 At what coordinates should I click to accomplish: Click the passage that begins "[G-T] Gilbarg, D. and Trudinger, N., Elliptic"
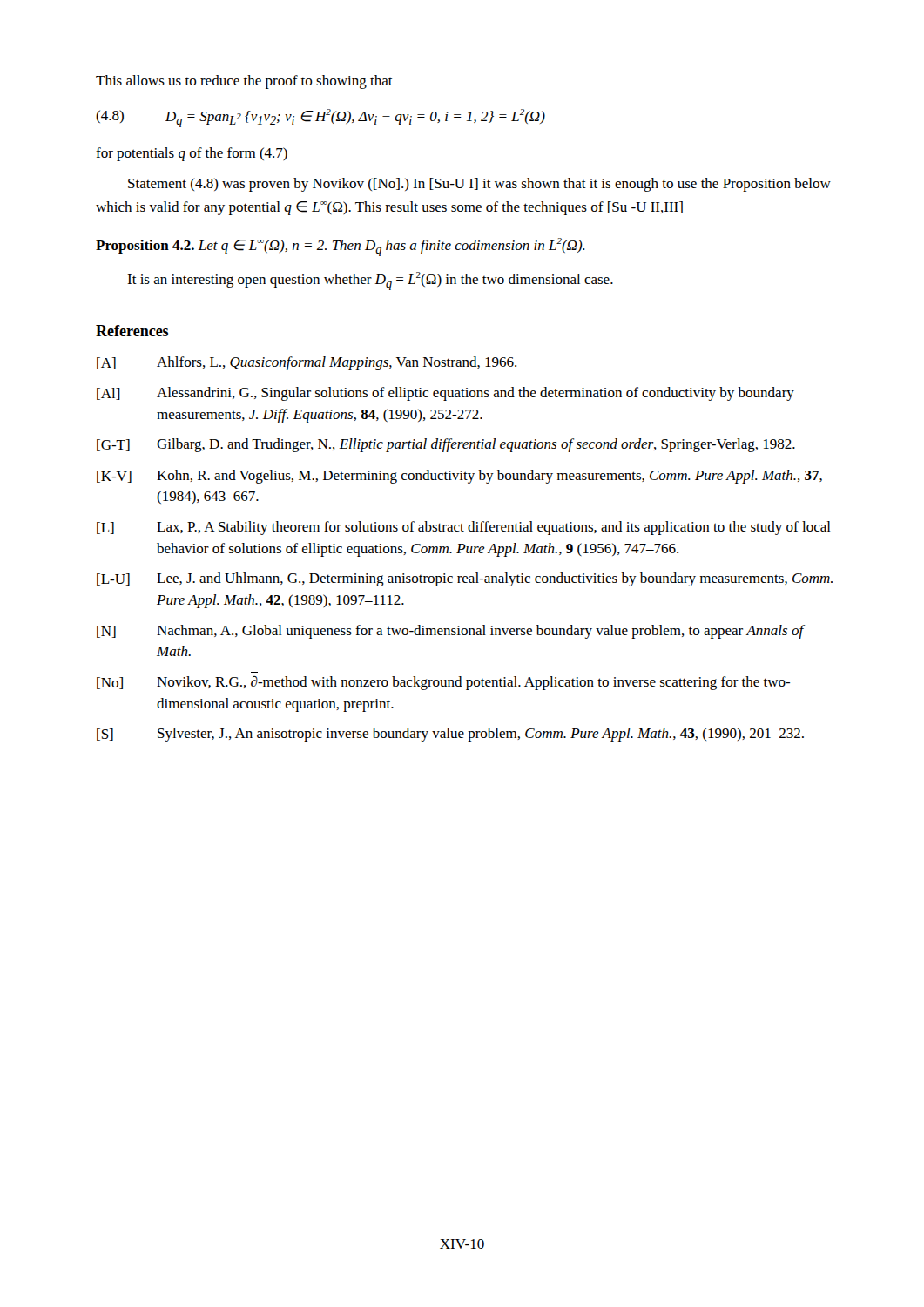446,445
